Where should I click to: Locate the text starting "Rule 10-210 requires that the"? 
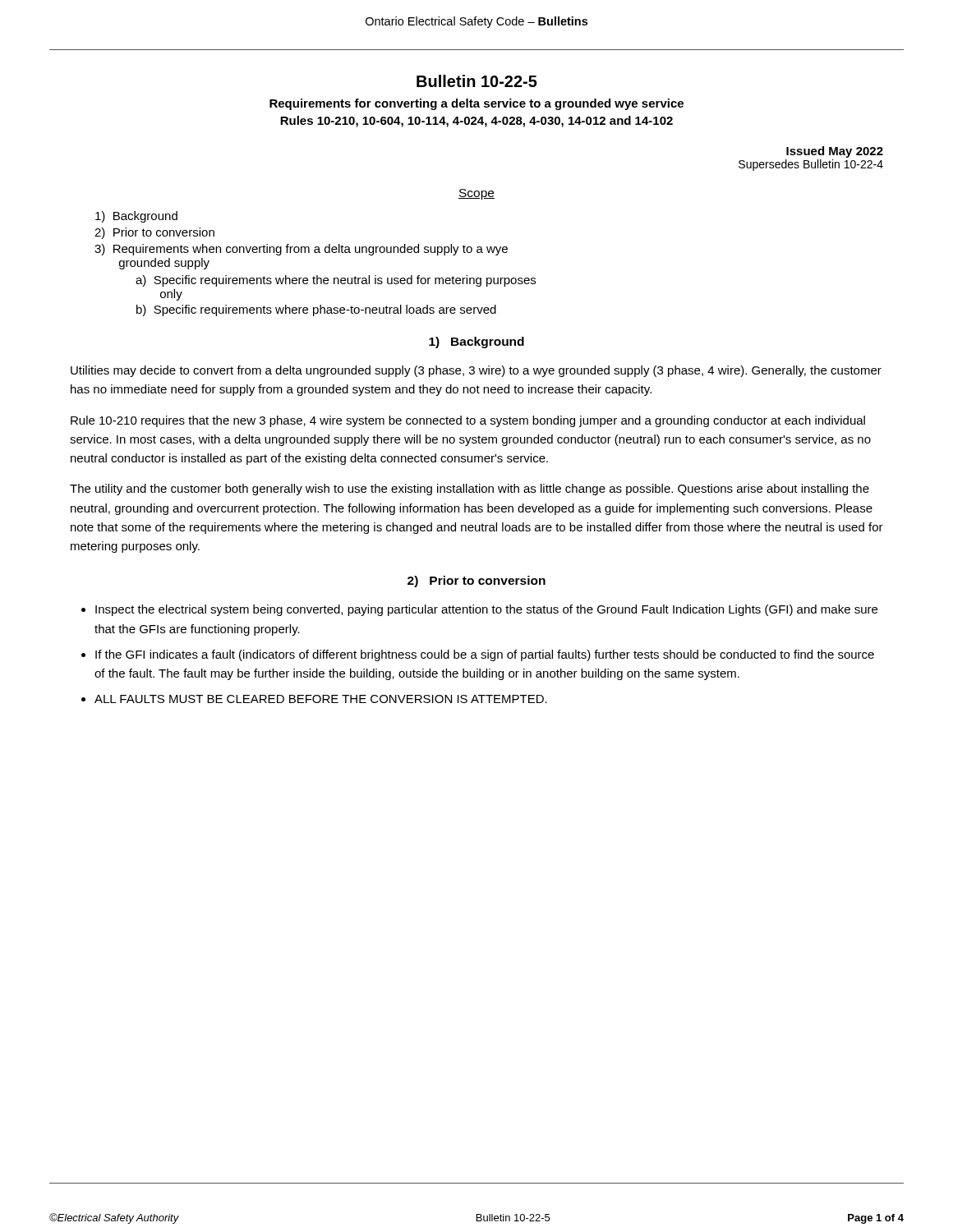[x=470, y=439]
